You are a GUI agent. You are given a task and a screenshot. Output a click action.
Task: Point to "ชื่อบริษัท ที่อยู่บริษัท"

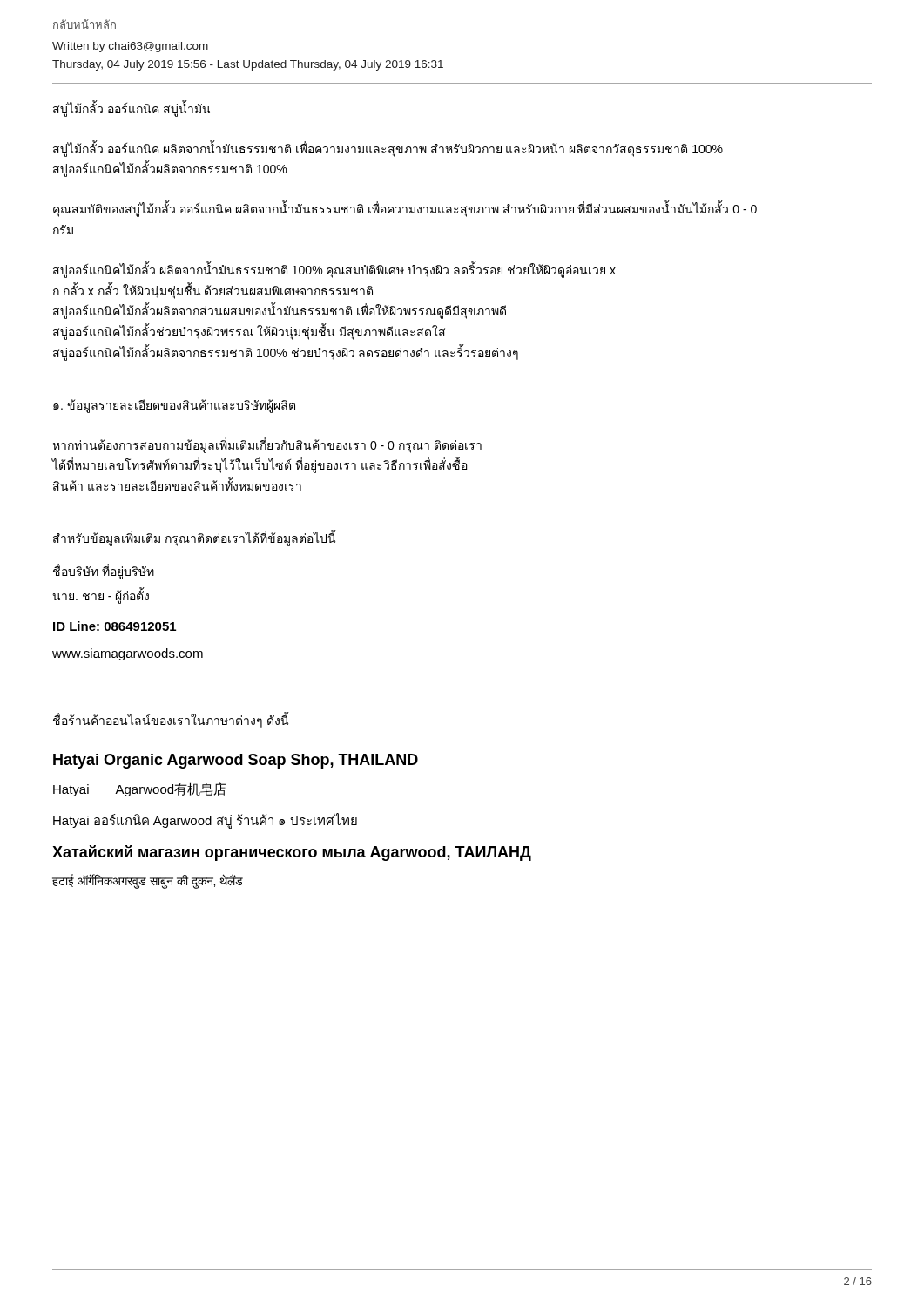coord(103,571)
